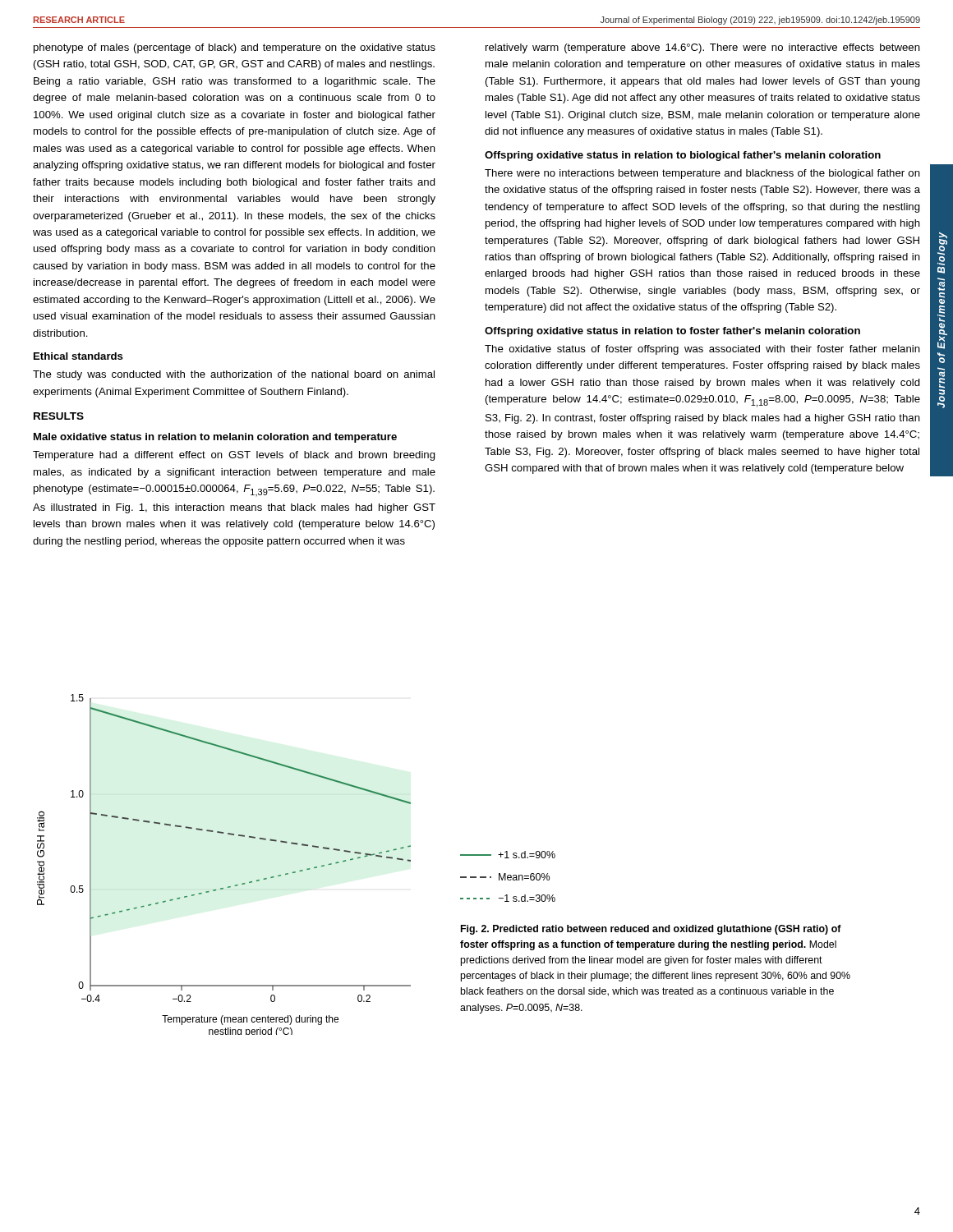Image resolution: width=953 pixels, height=1232 pixels.
Task: Locate the text block containing "The study was"
Action: coord(234,383)
